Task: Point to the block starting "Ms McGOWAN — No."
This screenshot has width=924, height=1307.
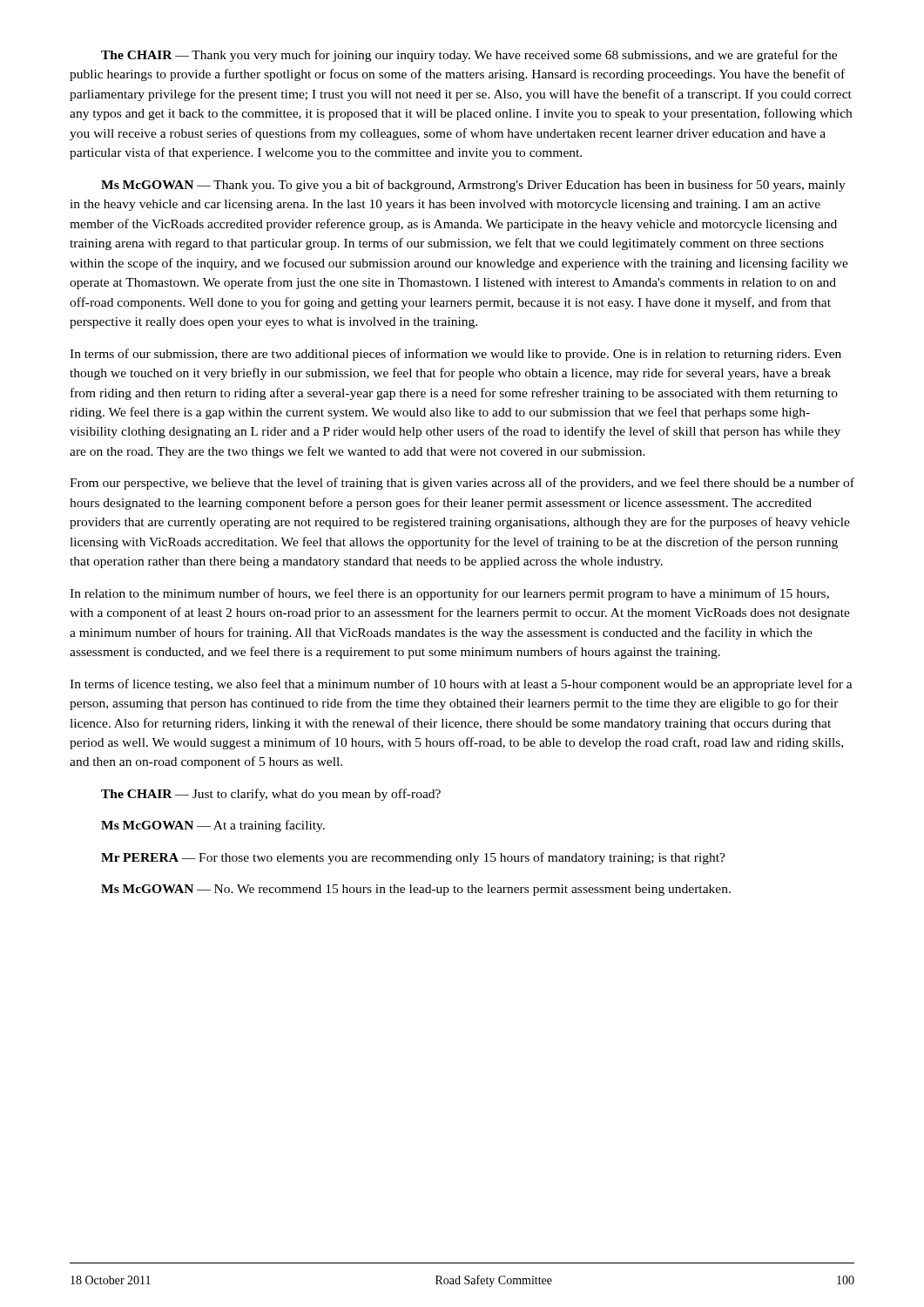Action: pos(416,889)
